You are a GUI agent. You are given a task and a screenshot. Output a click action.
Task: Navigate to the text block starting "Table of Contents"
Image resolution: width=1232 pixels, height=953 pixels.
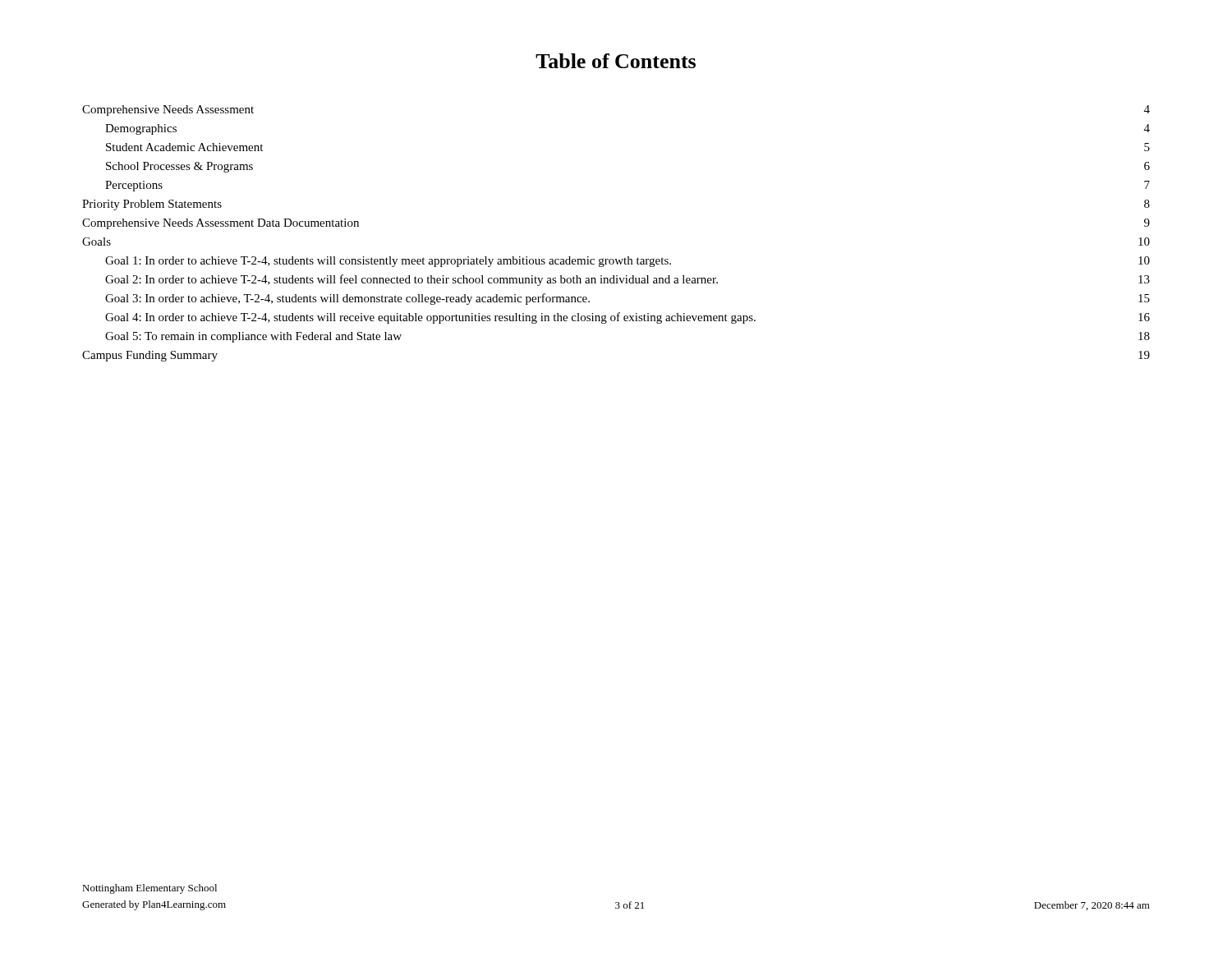coord(616,62)
